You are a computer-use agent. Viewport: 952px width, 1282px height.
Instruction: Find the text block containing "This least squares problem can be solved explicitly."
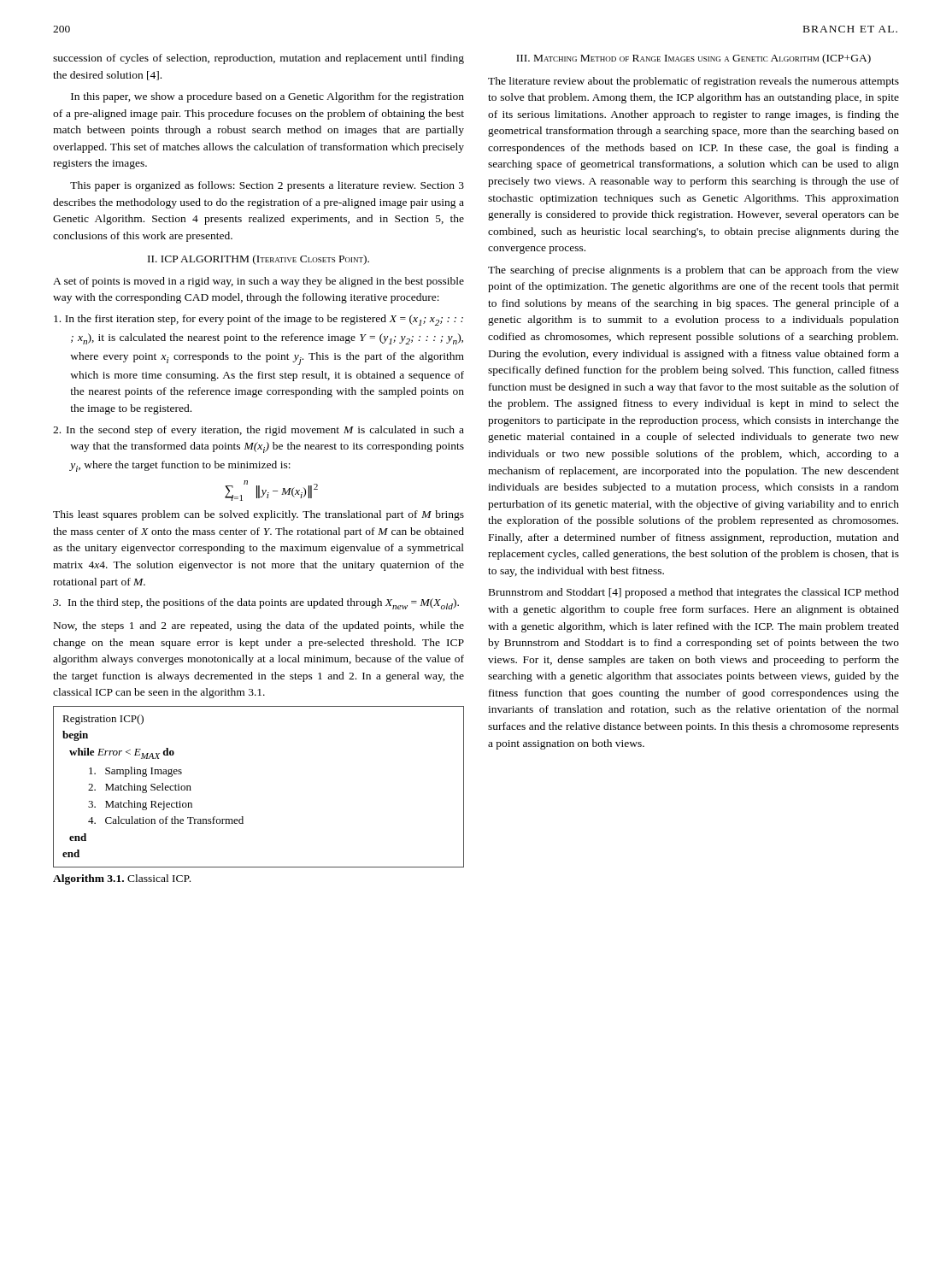(259, 548)
